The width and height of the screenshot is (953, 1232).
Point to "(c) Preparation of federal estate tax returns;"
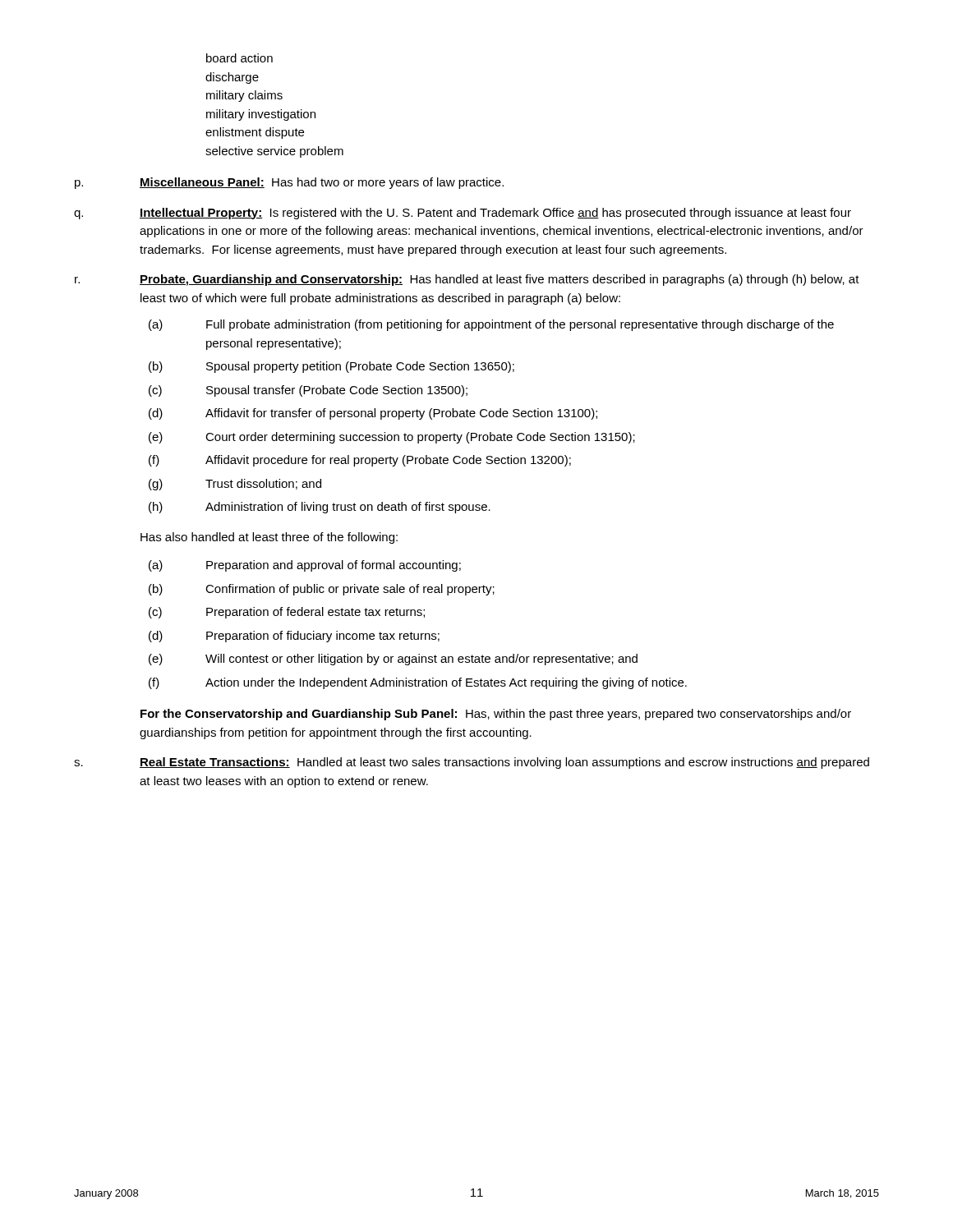tap(287, 613)
